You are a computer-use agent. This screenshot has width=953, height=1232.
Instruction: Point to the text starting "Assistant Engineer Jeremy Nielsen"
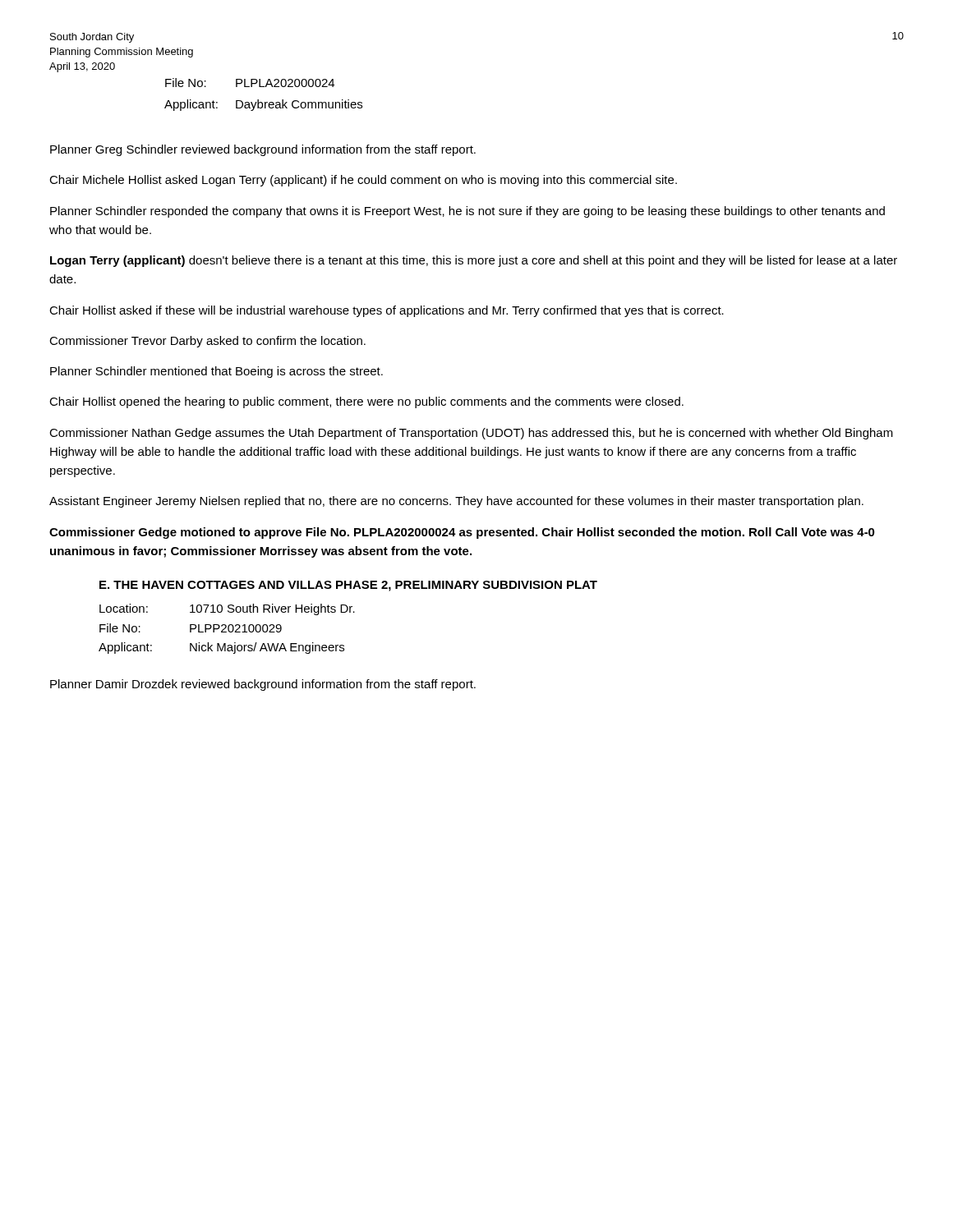click(457, 501)
